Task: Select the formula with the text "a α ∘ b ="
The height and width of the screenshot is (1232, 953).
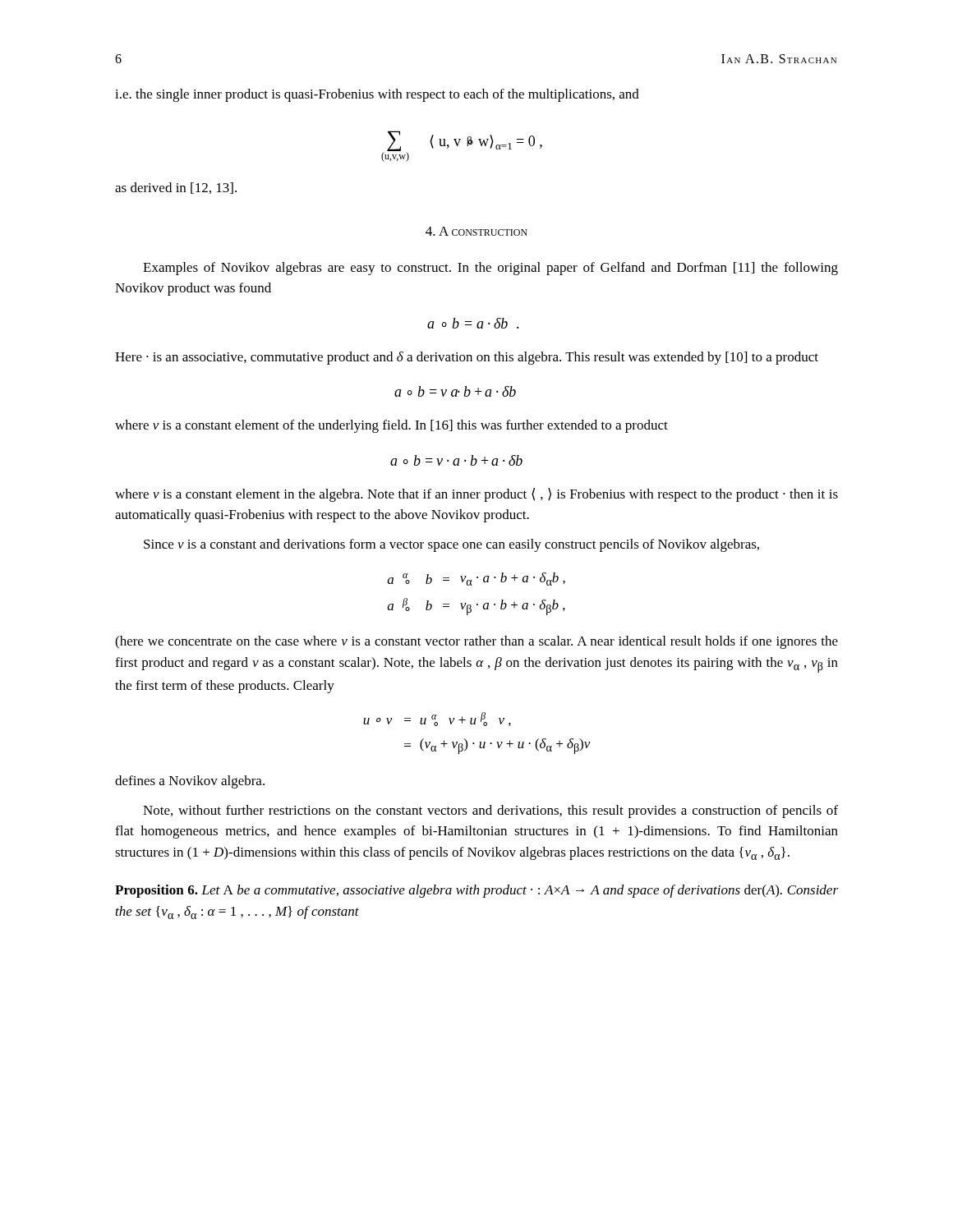Action: (476, 593)
